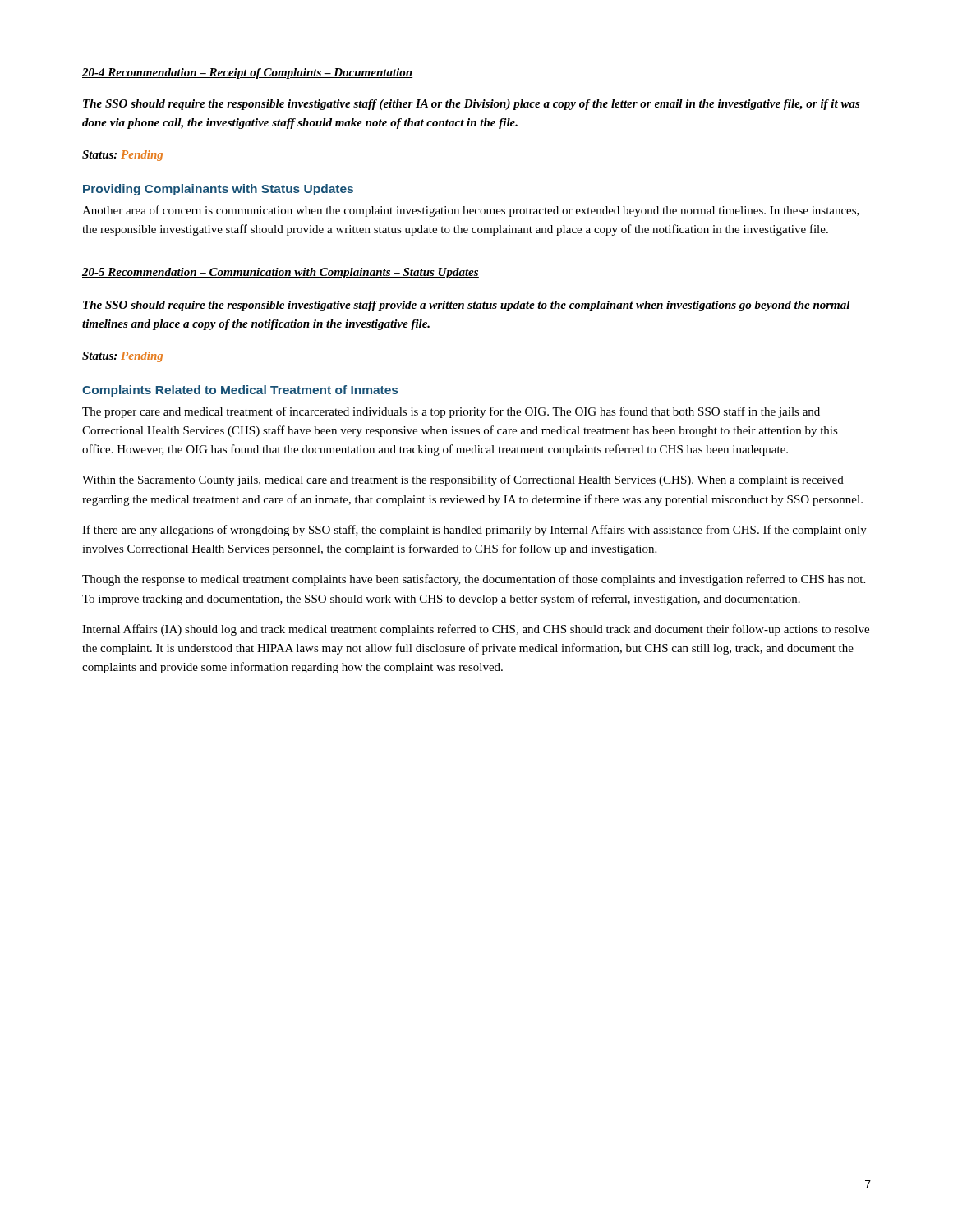Locate the section header that reads "20-5 Recommendation – Communication with Complainants –"
Screen dimensions: 1232x953
pos(280,272)
